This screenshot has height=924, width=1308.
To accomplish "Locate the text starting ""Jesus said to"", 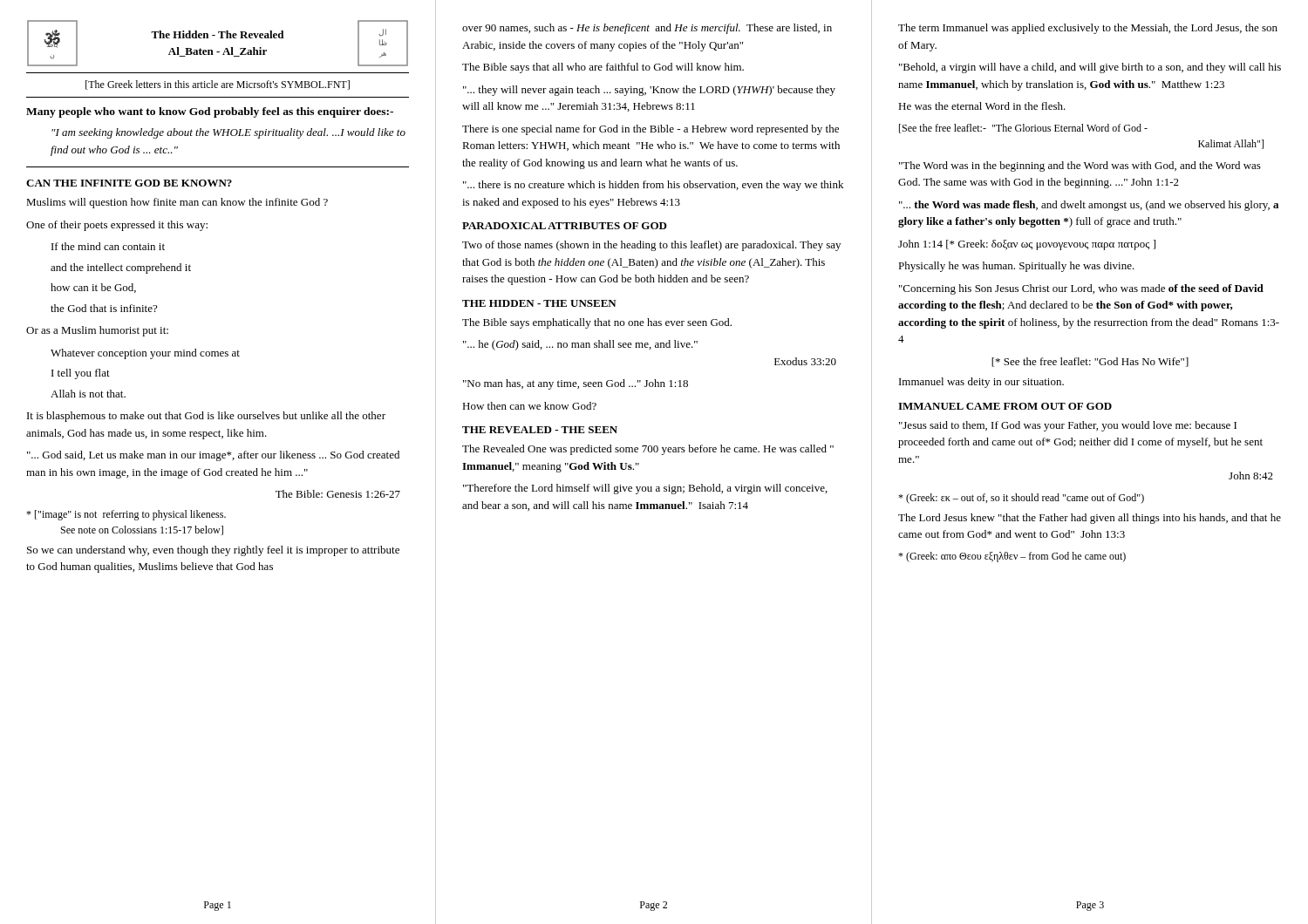I will click(x=1086, y=451).
